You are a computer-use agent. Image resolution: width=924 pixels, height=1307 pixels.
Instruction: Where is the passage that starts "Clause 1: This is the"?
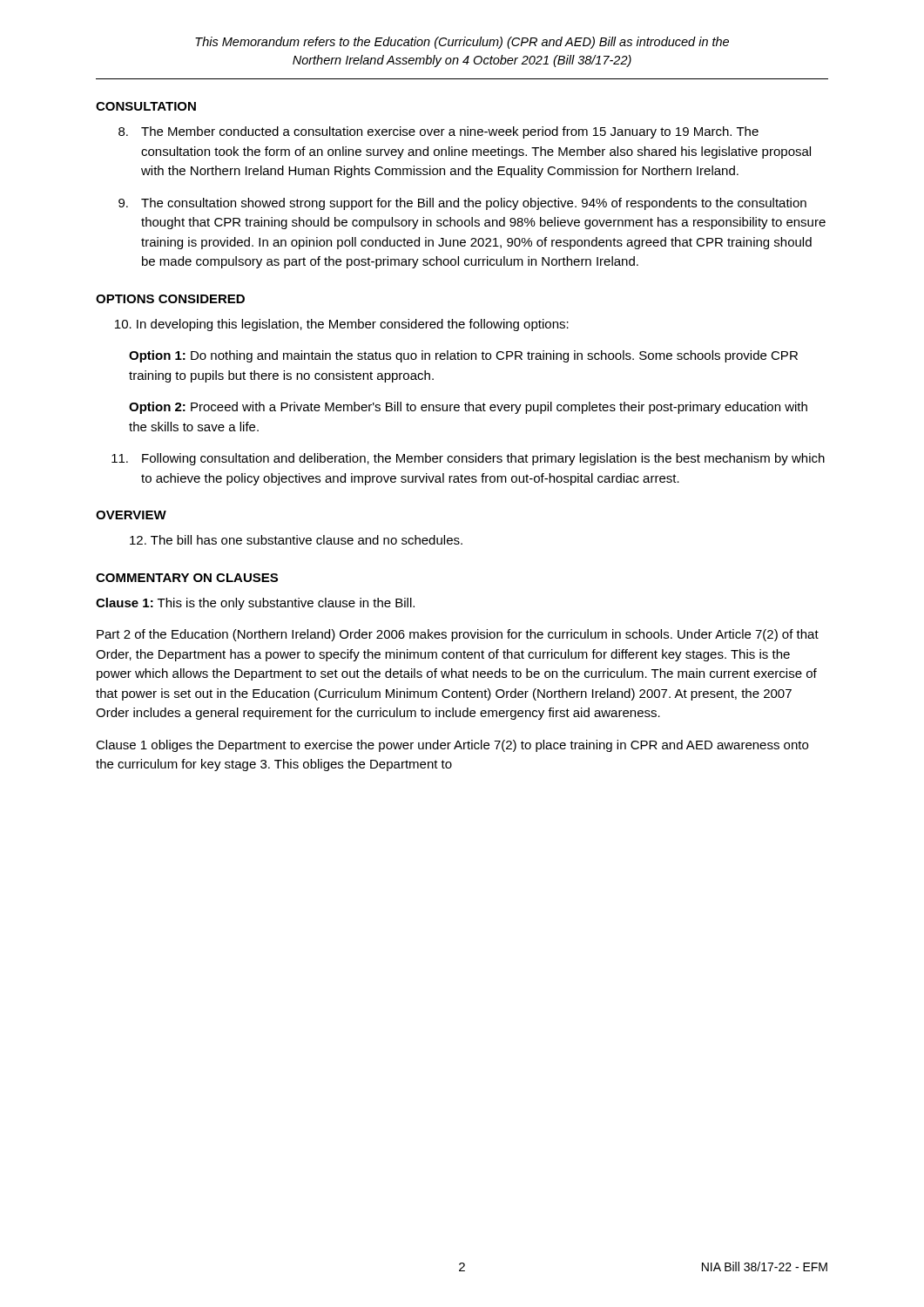click(256, 602)
